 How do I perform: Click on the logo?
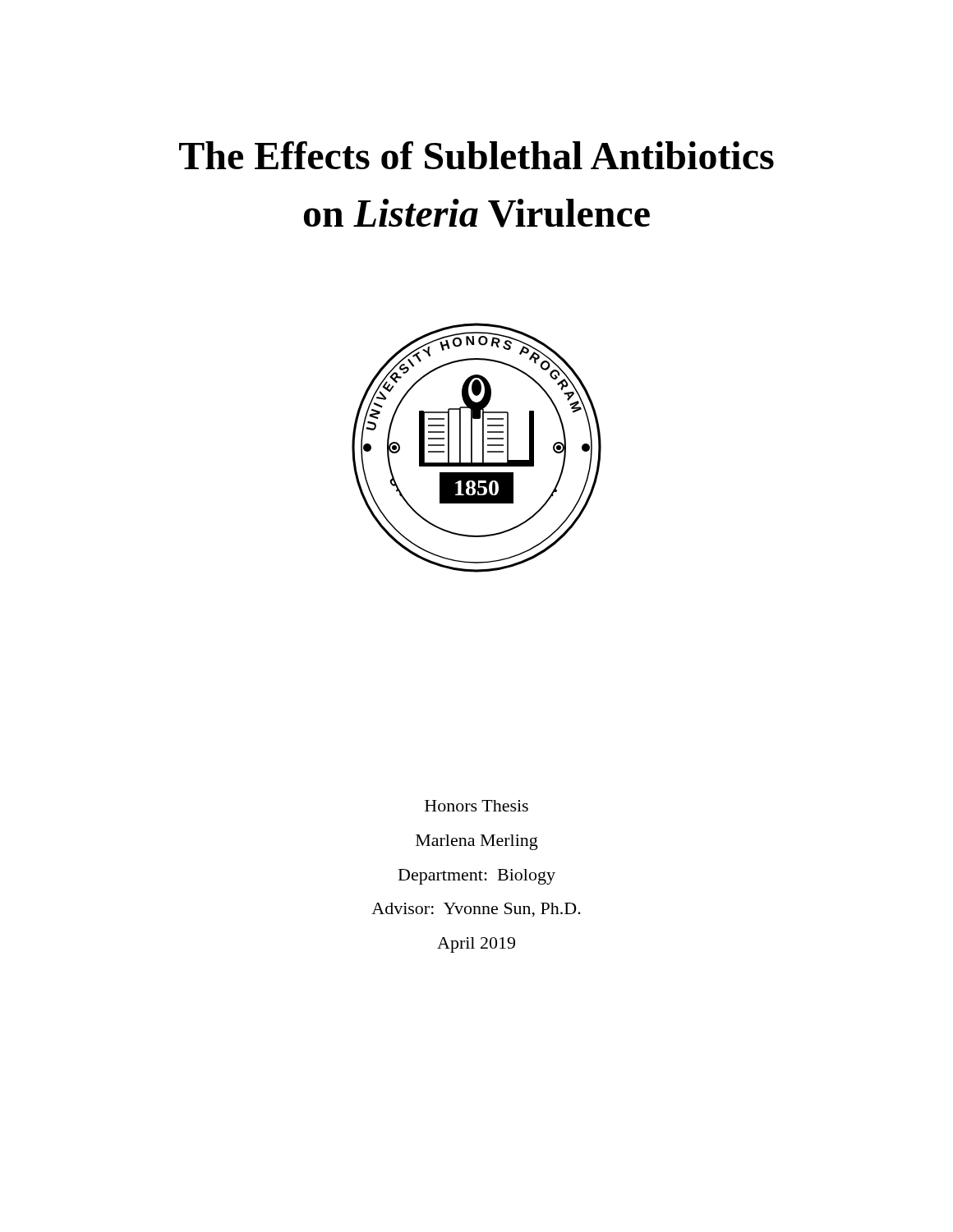point(476,448)
